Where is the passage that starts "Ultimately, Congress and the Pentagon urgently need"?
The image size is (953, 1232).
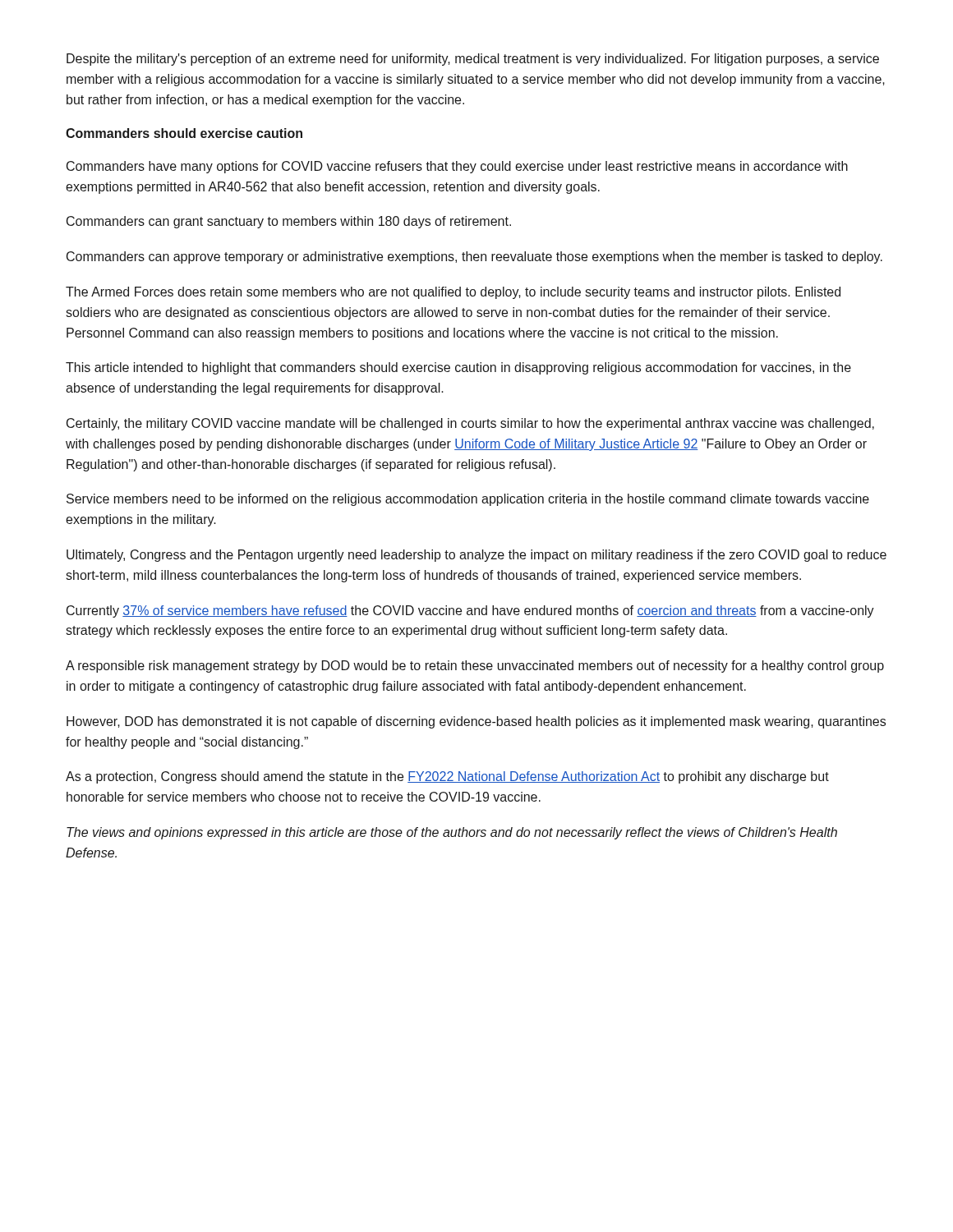(x=476, y=565)
